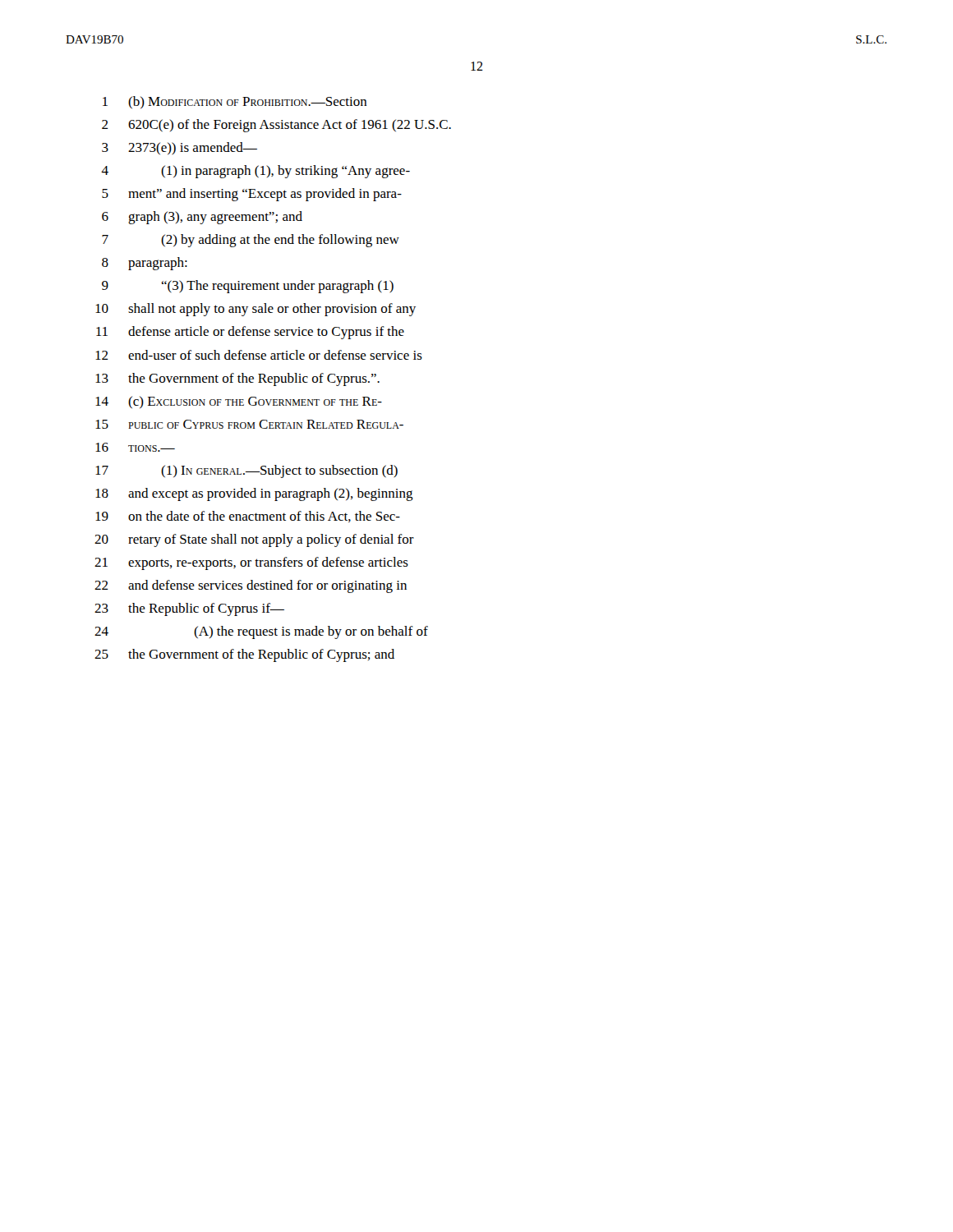Click the passage that begins "5 ment” and inserting “Except as provided in"
The height and width of the screenshot is (1232, 953).
click(252, 195)
